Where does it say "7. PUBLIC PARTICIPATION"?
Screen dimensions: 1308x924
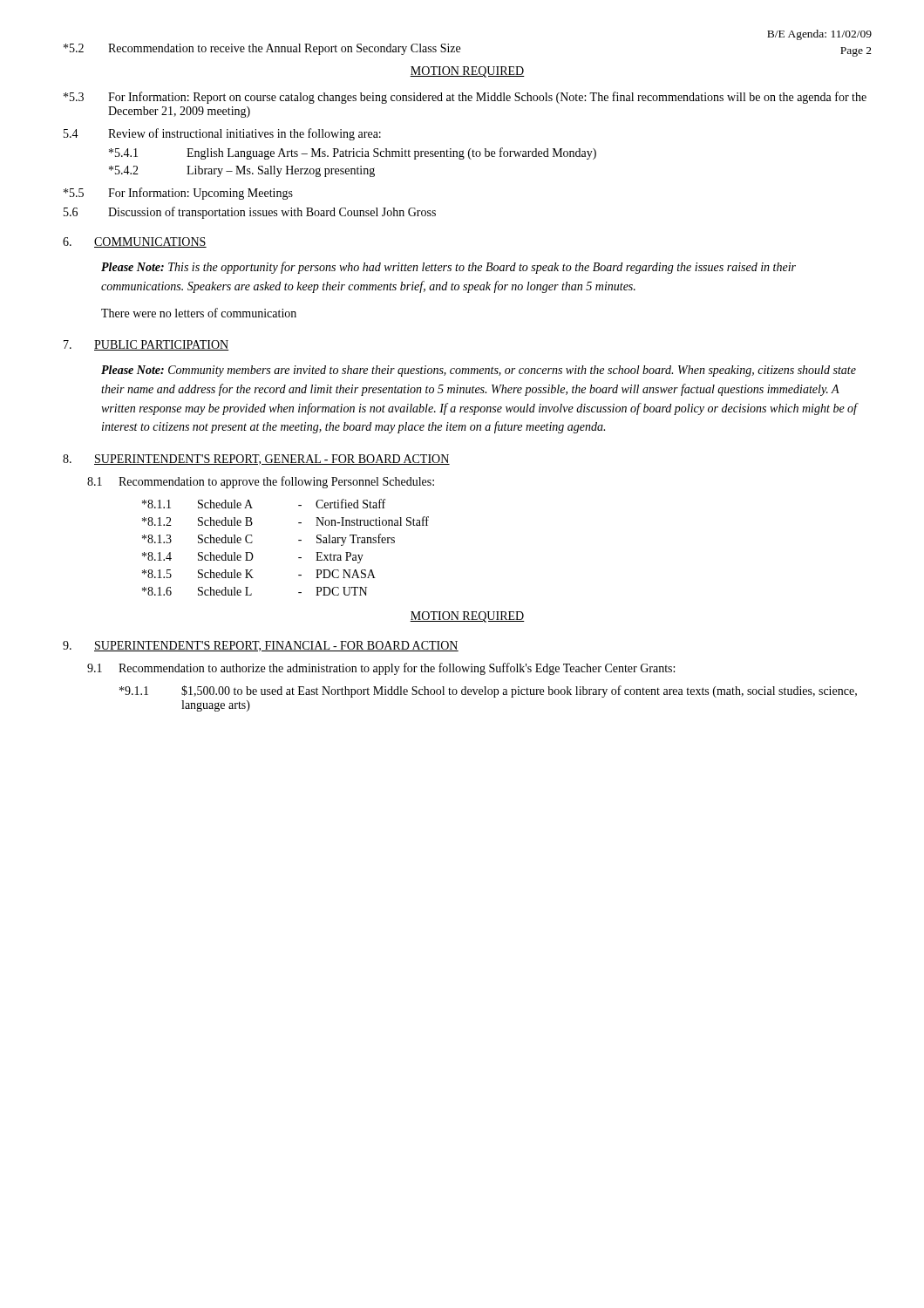click(x=146, y=345)
